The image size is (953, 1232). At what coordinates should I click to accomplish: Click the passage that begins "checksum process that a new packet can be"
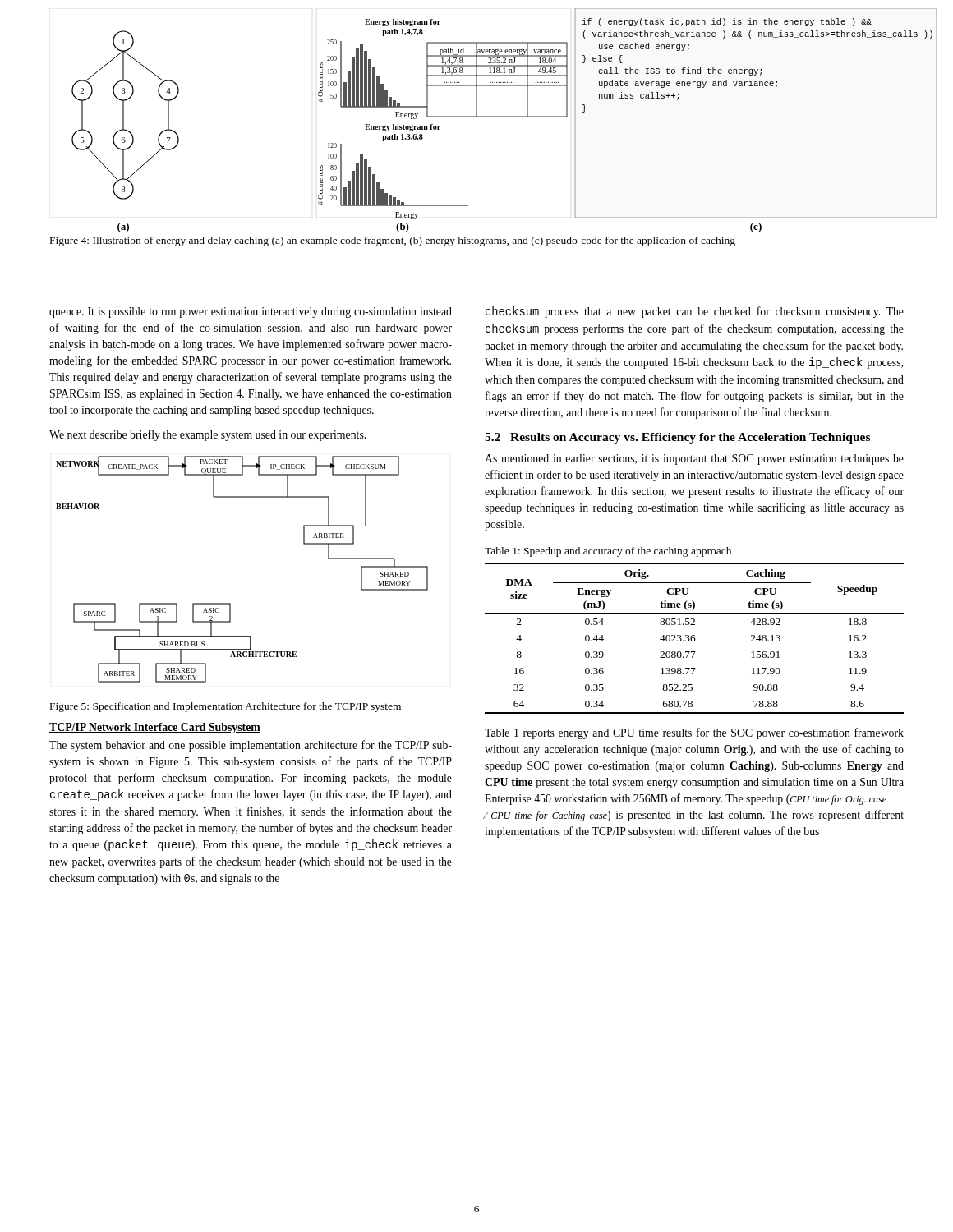tap(694, 362)
